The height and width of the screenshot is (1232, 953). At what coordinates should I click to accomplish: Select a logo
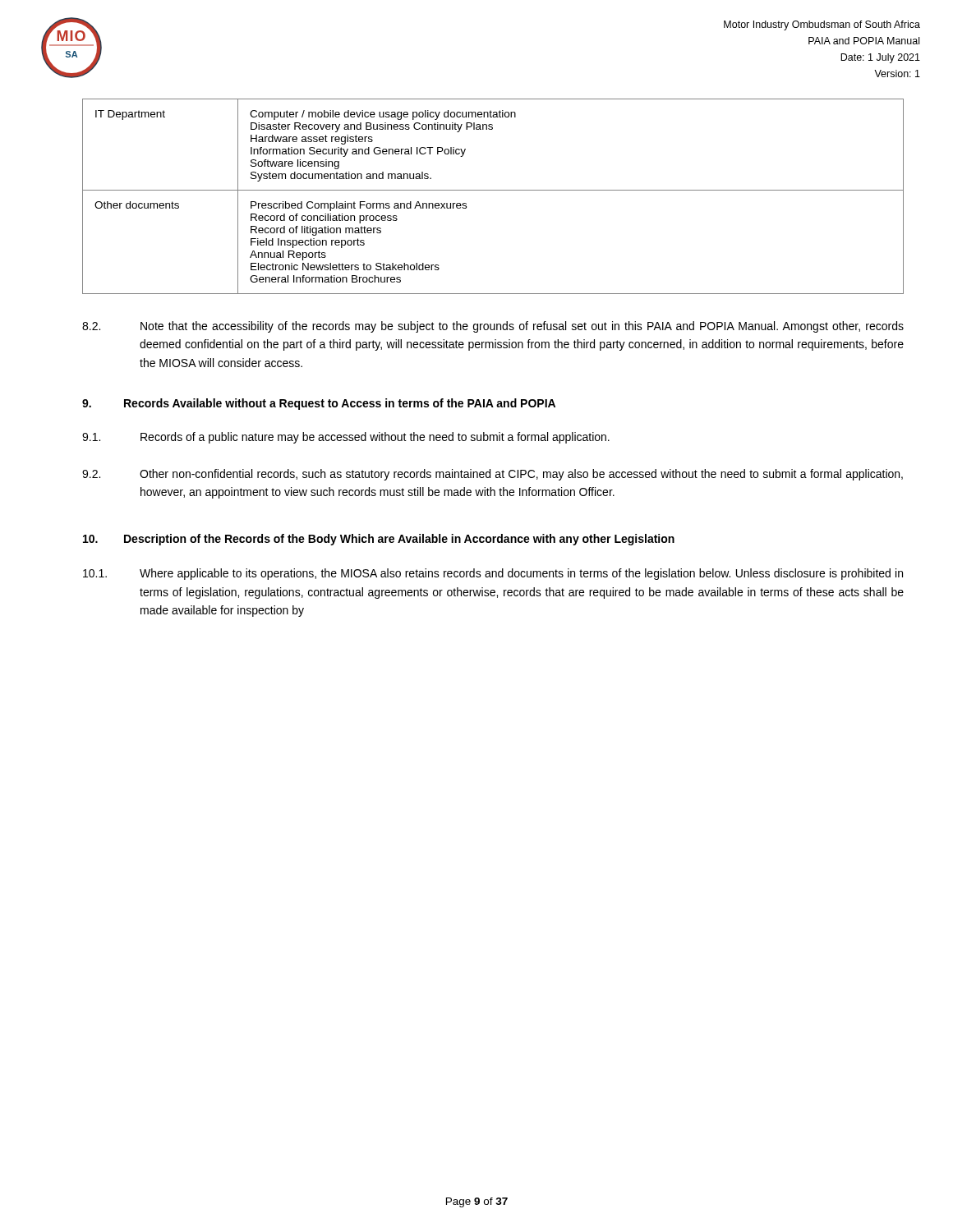pos(78,53)
